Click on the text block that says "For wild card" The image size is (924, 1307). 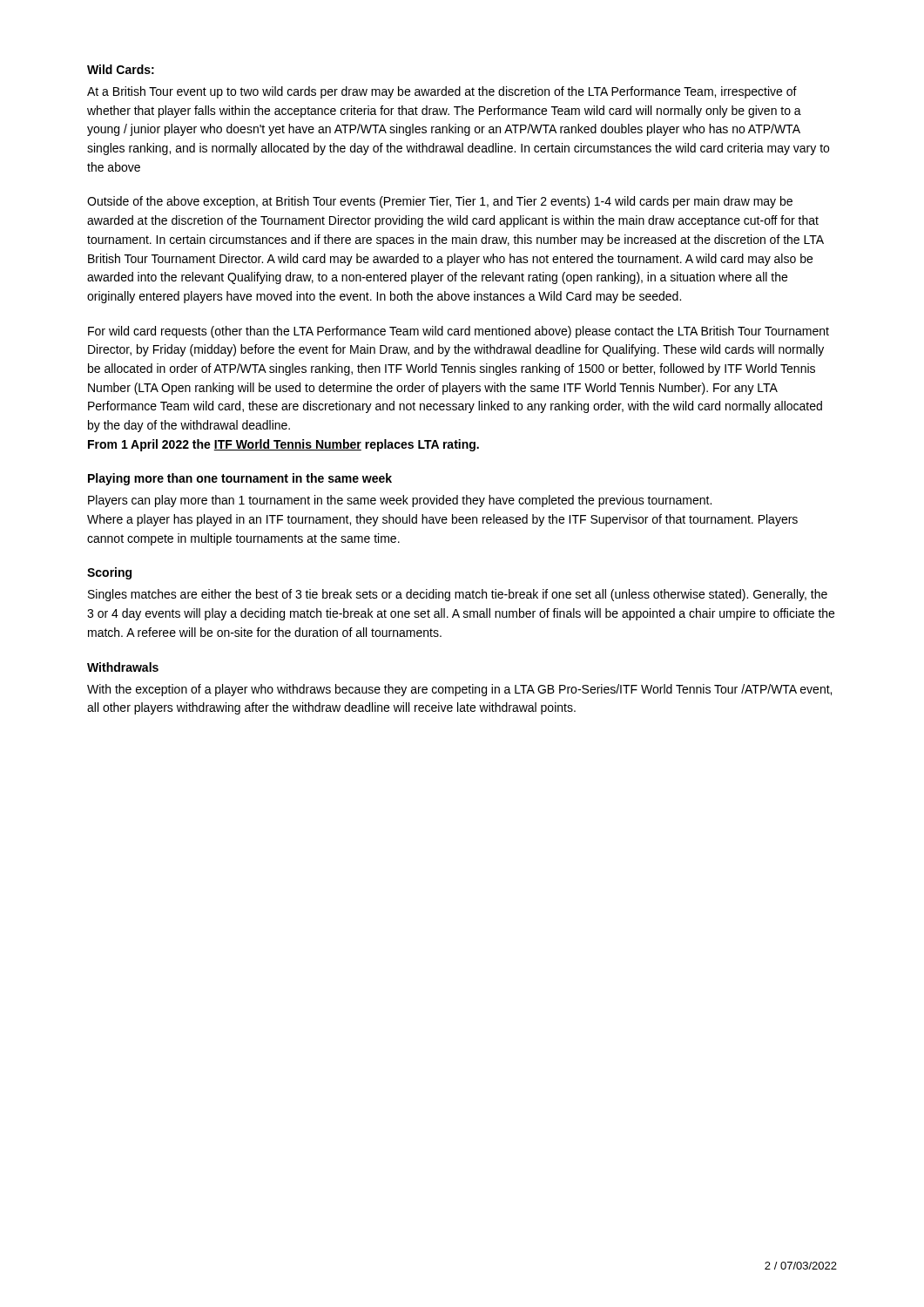coord(458,387)
